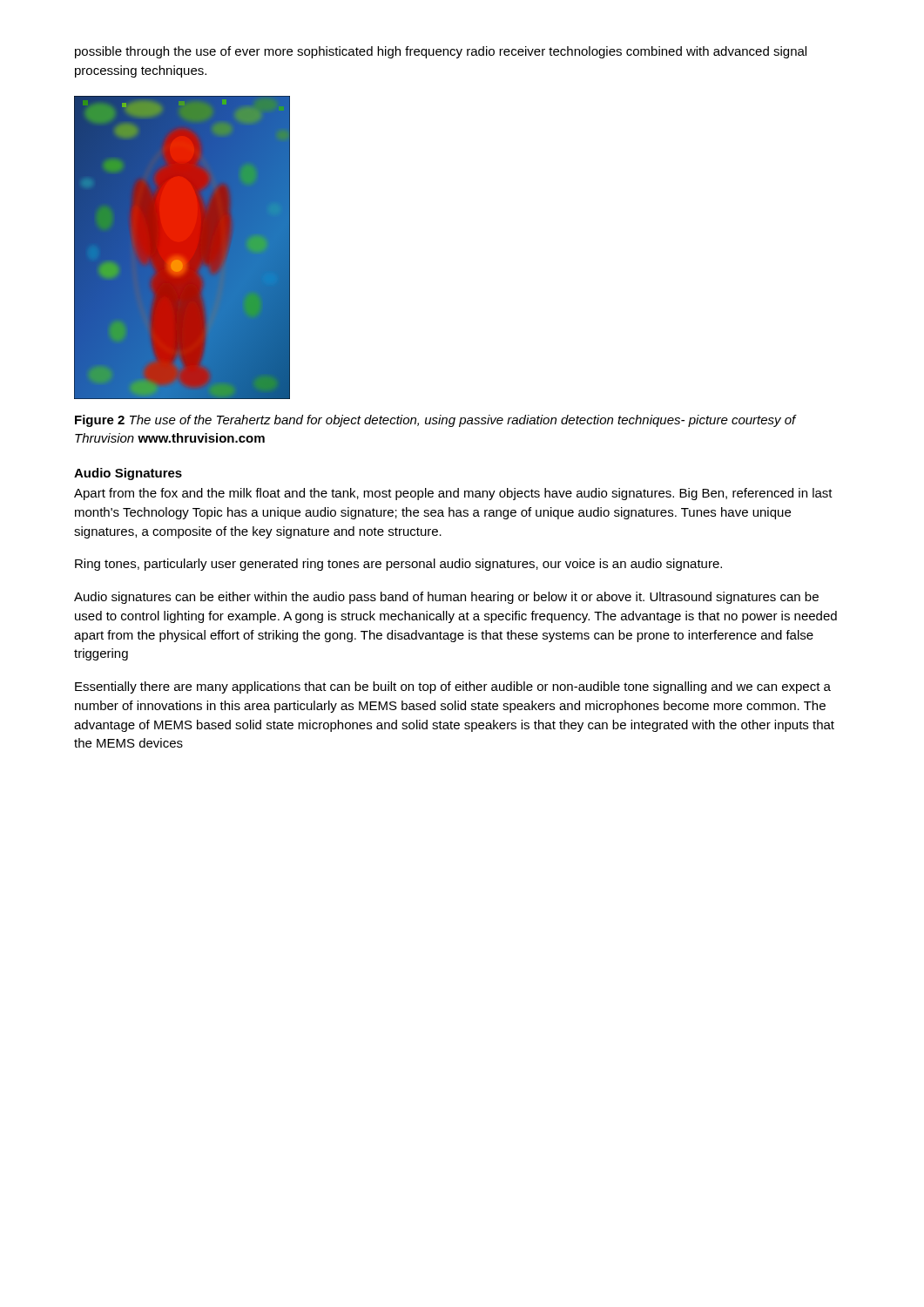This screenshot has width=924, height=1307.
Task: Point to the block starting "Ring tones, particularly user generated ring"
Action: 399,564
